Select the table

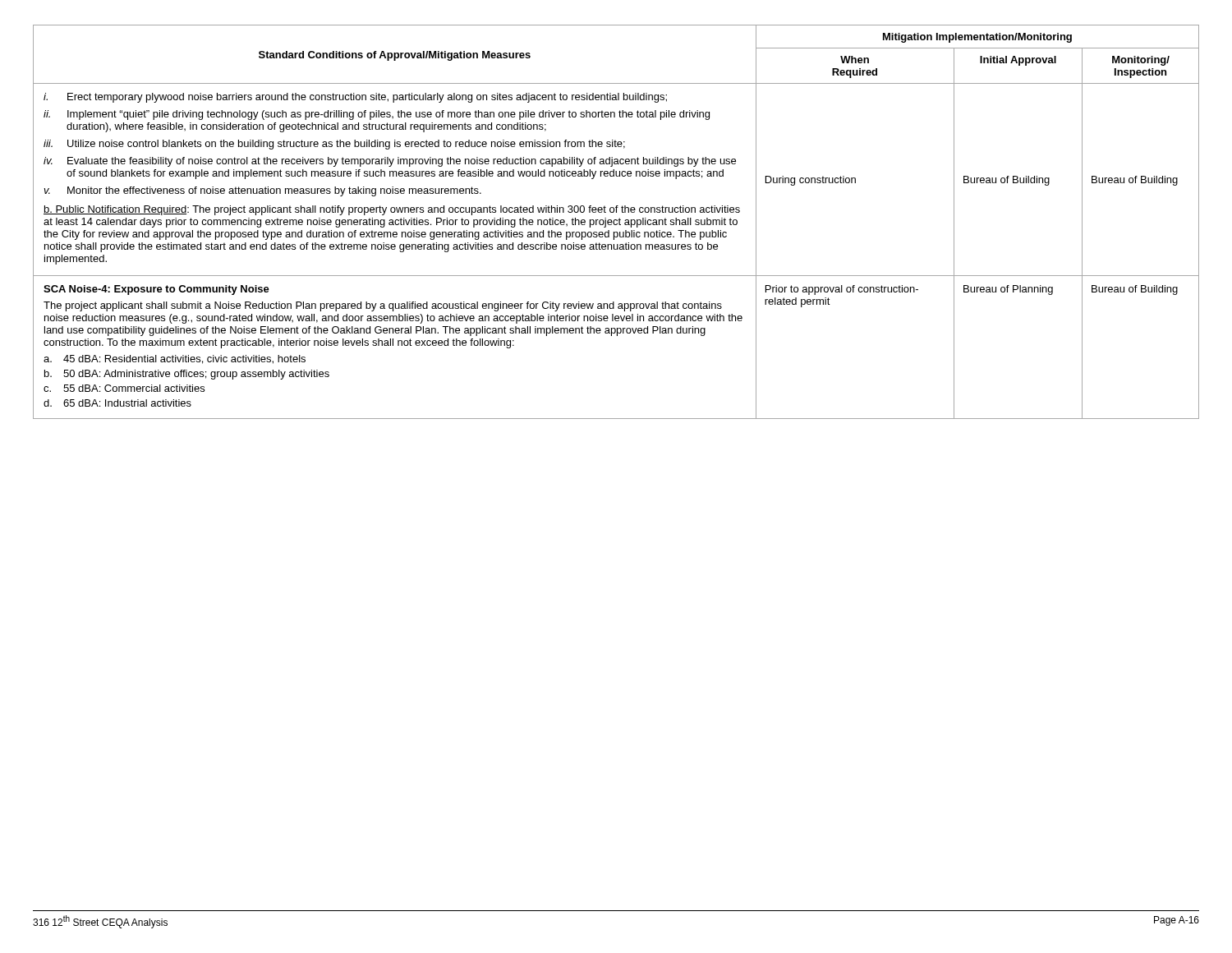click(616, 222)
